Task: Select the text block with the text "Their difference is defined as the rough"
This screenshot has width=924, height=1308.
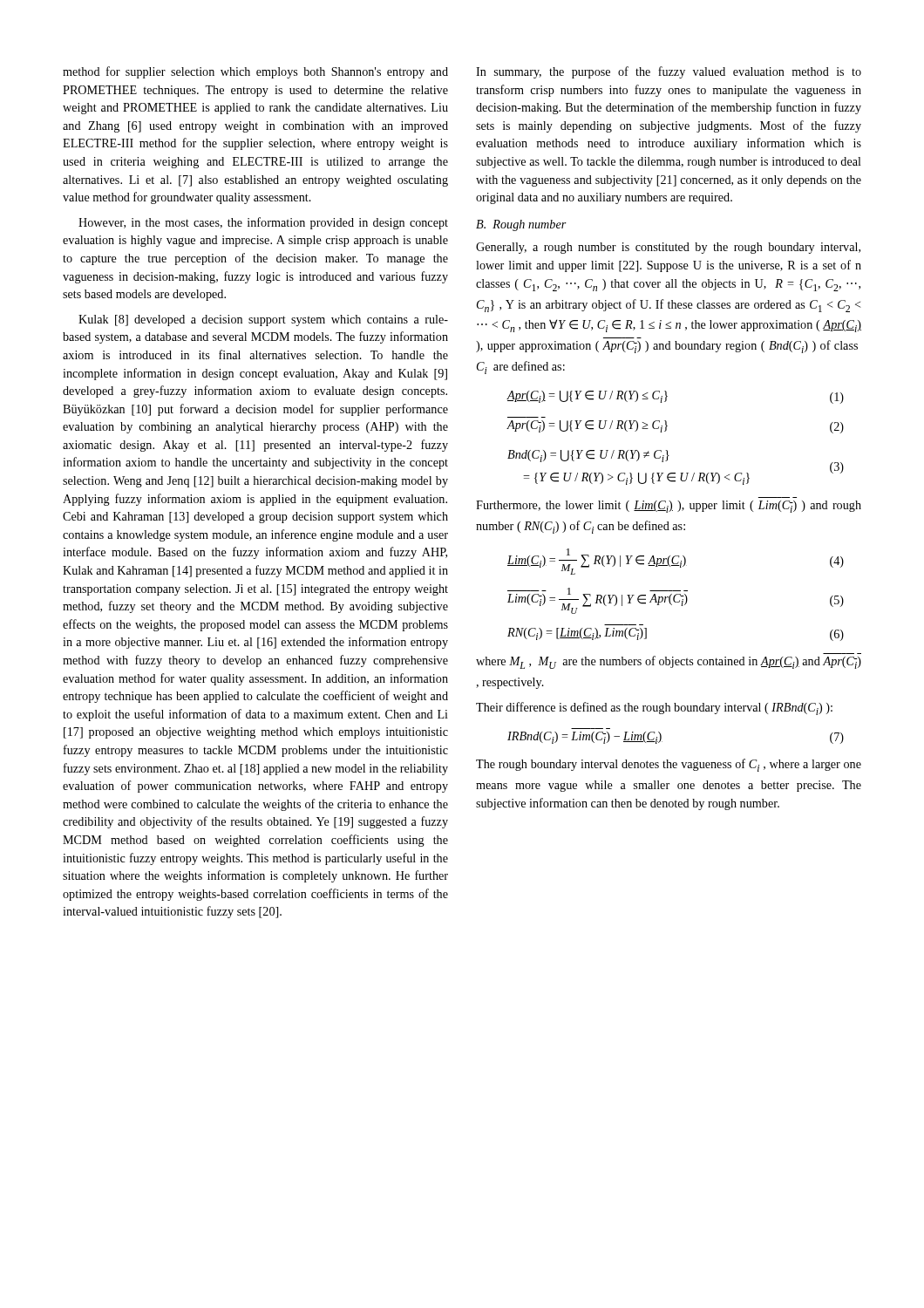Action: coord(669,709)
